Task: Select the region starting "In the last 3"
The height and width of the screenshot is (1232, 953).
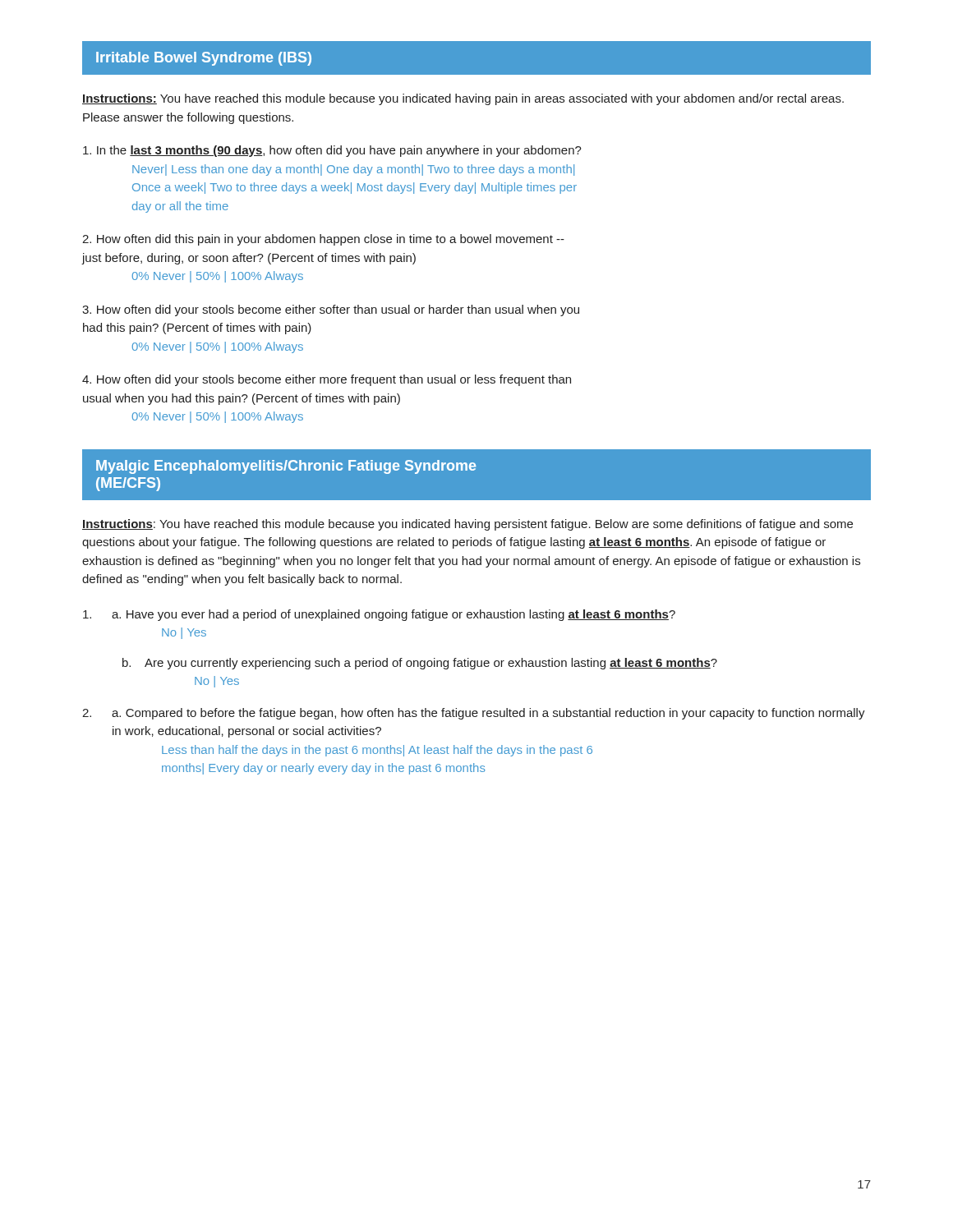Action: click(476, 179)
